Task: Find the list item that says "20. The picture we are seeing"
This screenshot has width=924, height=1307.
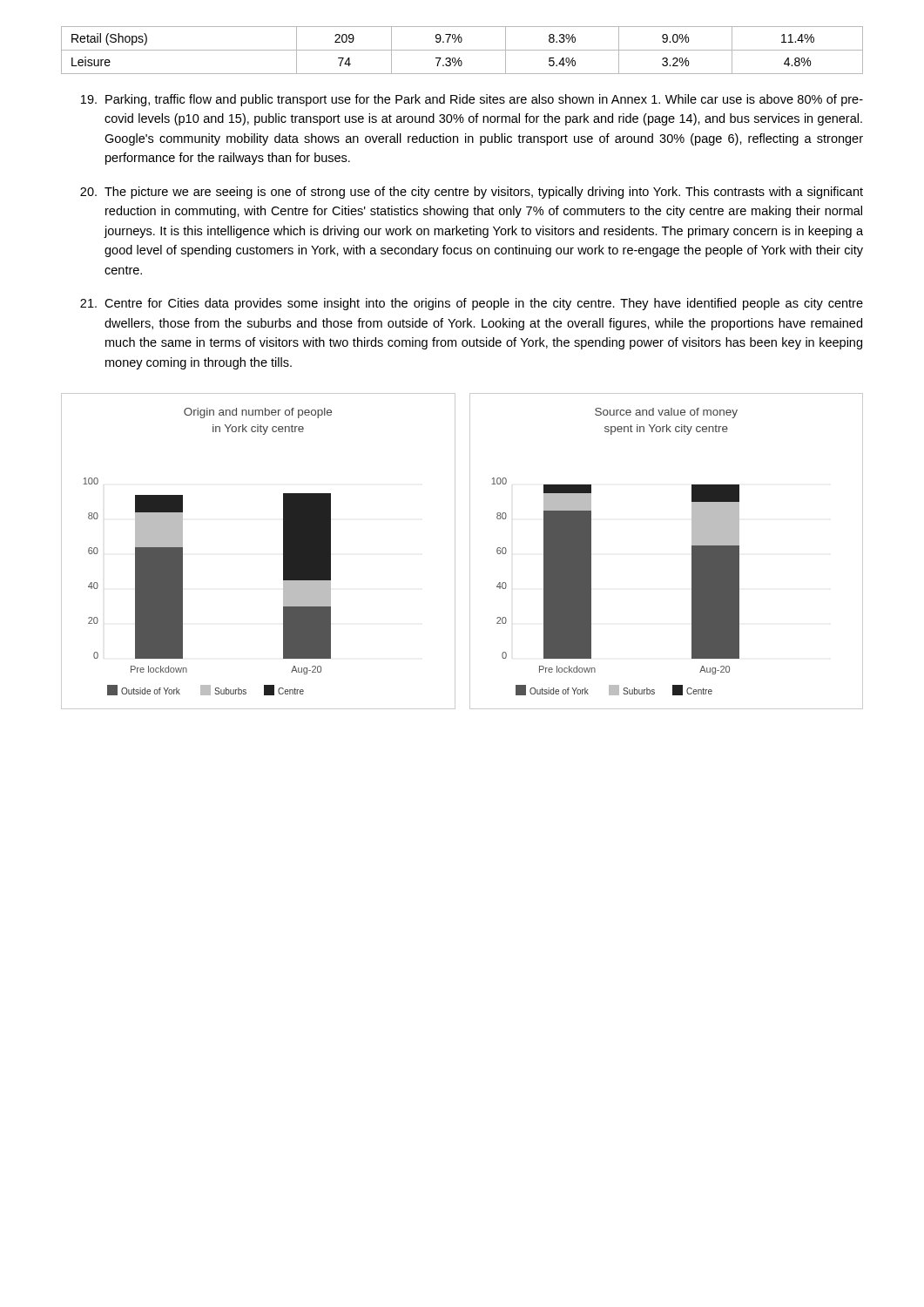Action: click(x=462, y=231)
